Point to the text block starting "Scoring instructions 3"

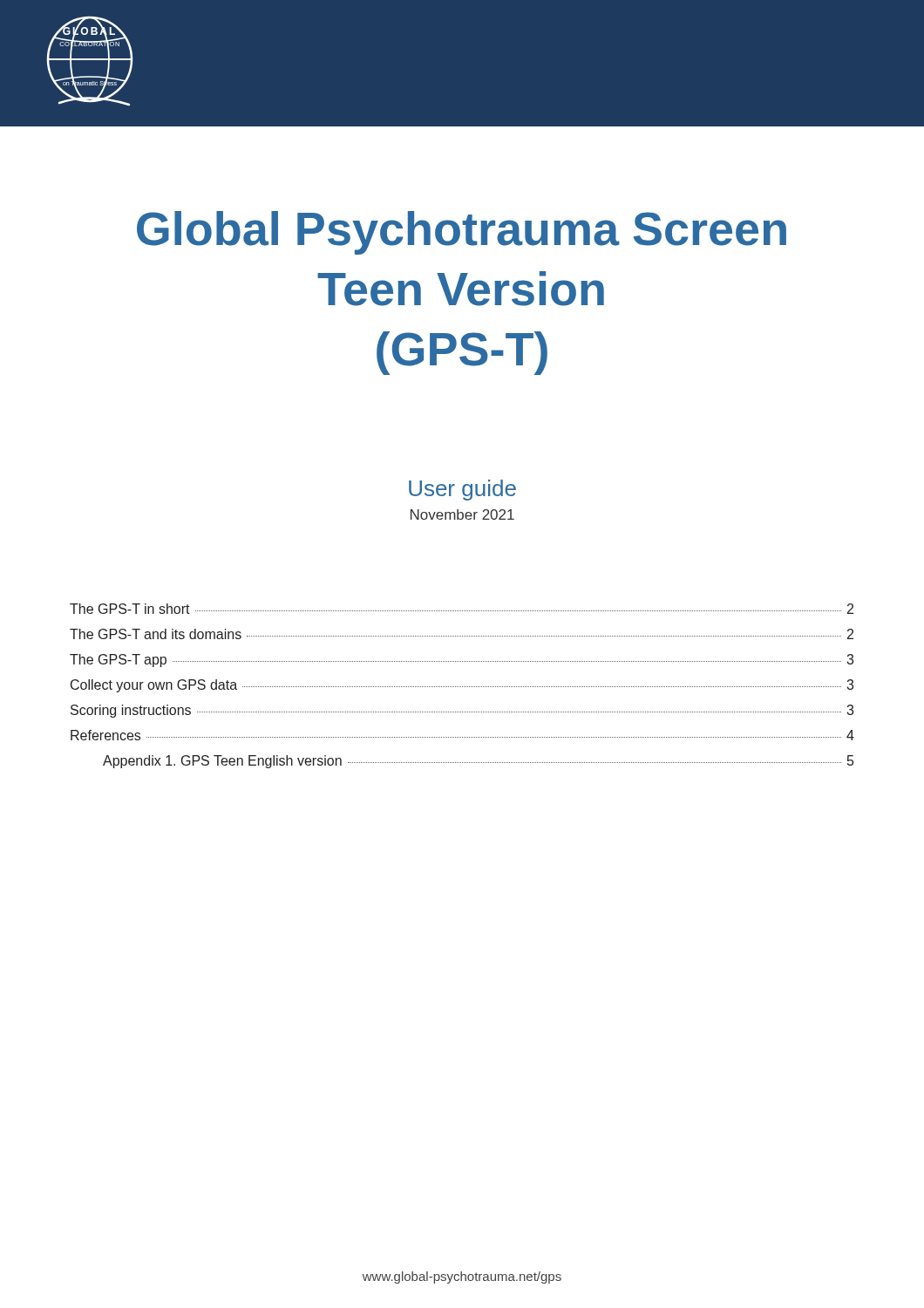[x=462, y=711]
